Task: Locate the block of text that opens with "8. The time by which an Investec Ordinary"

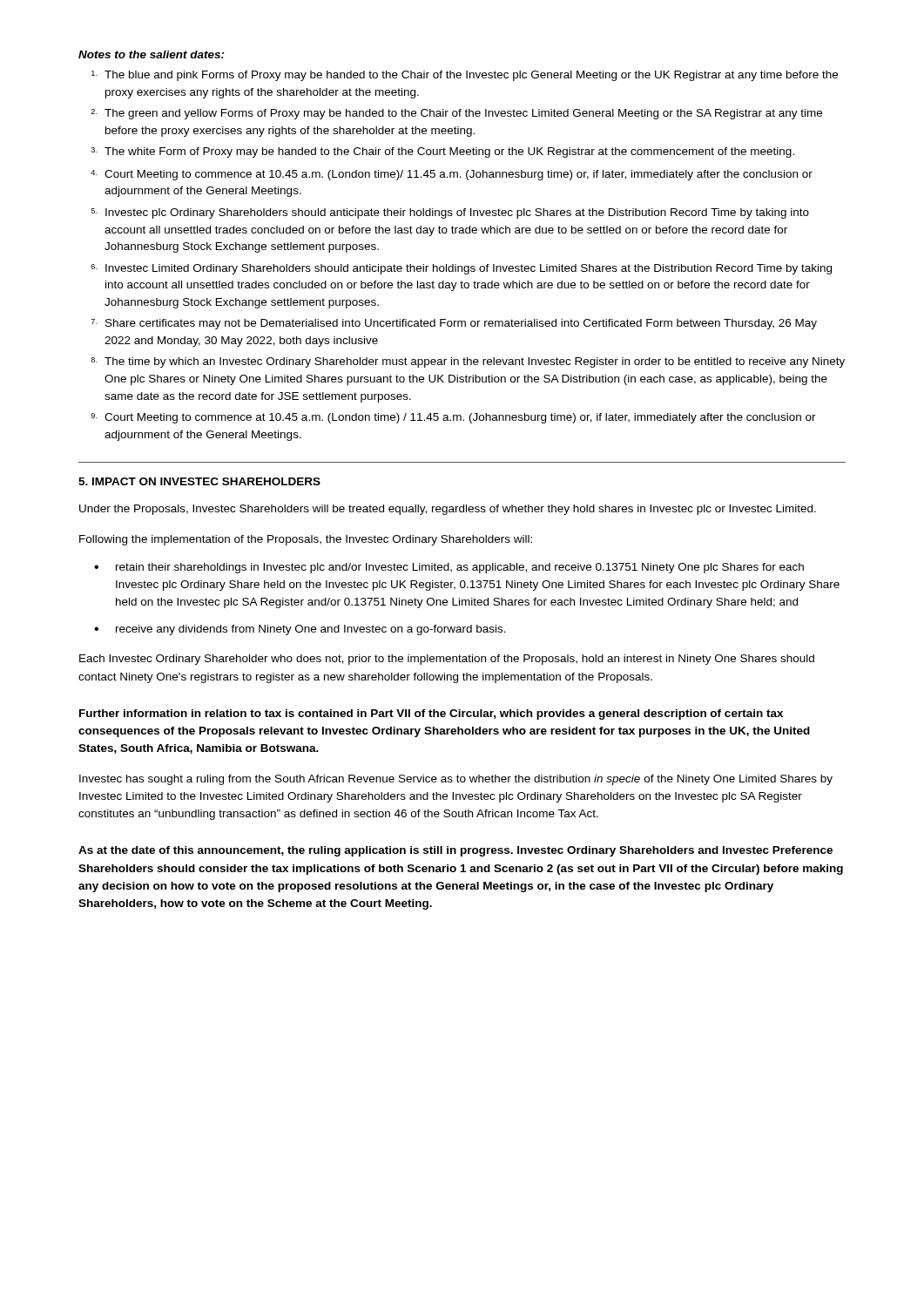Action: point(462,379)
